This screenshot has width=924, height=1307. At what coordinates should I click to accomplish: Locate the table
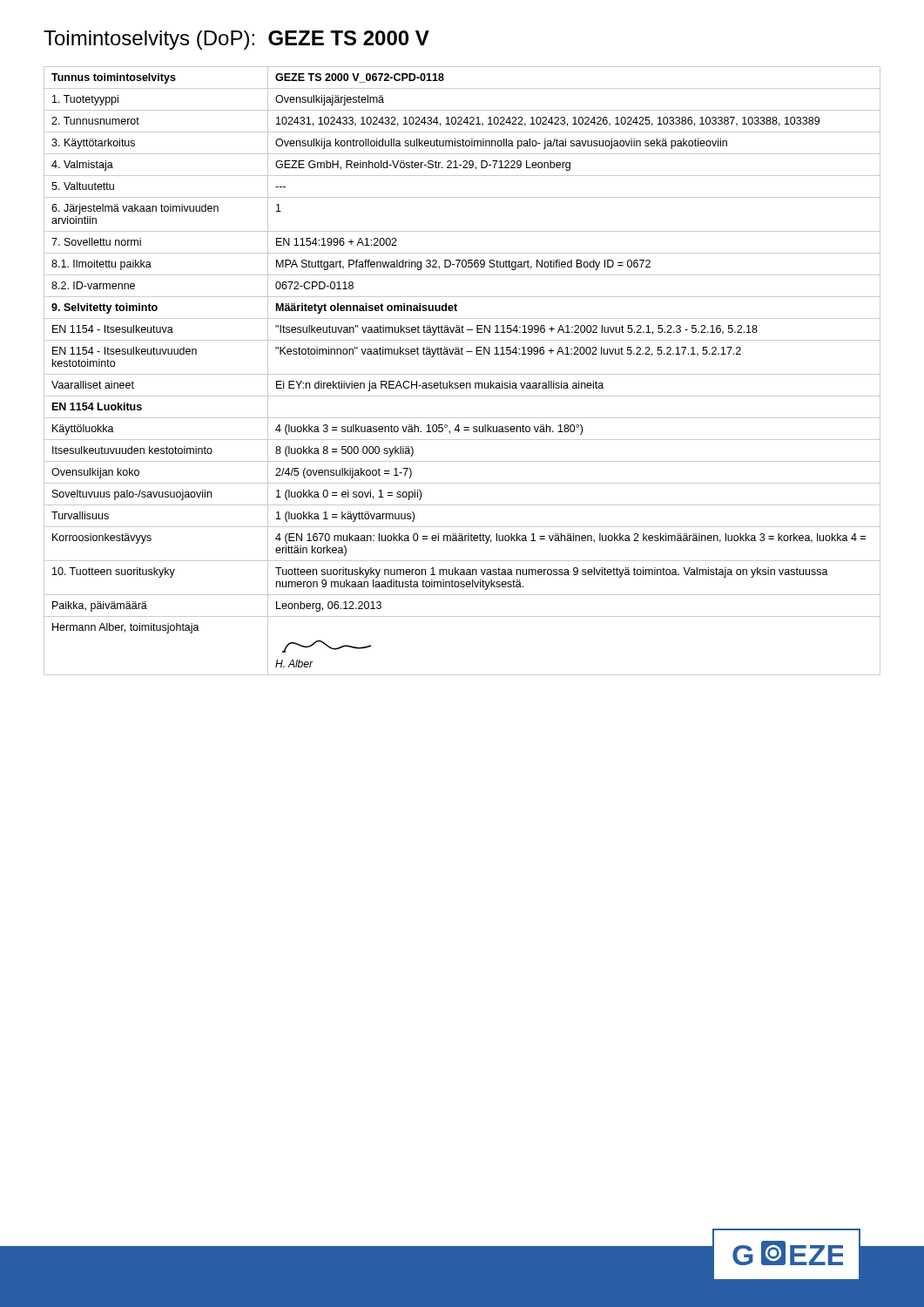click(x=462, y=371)
